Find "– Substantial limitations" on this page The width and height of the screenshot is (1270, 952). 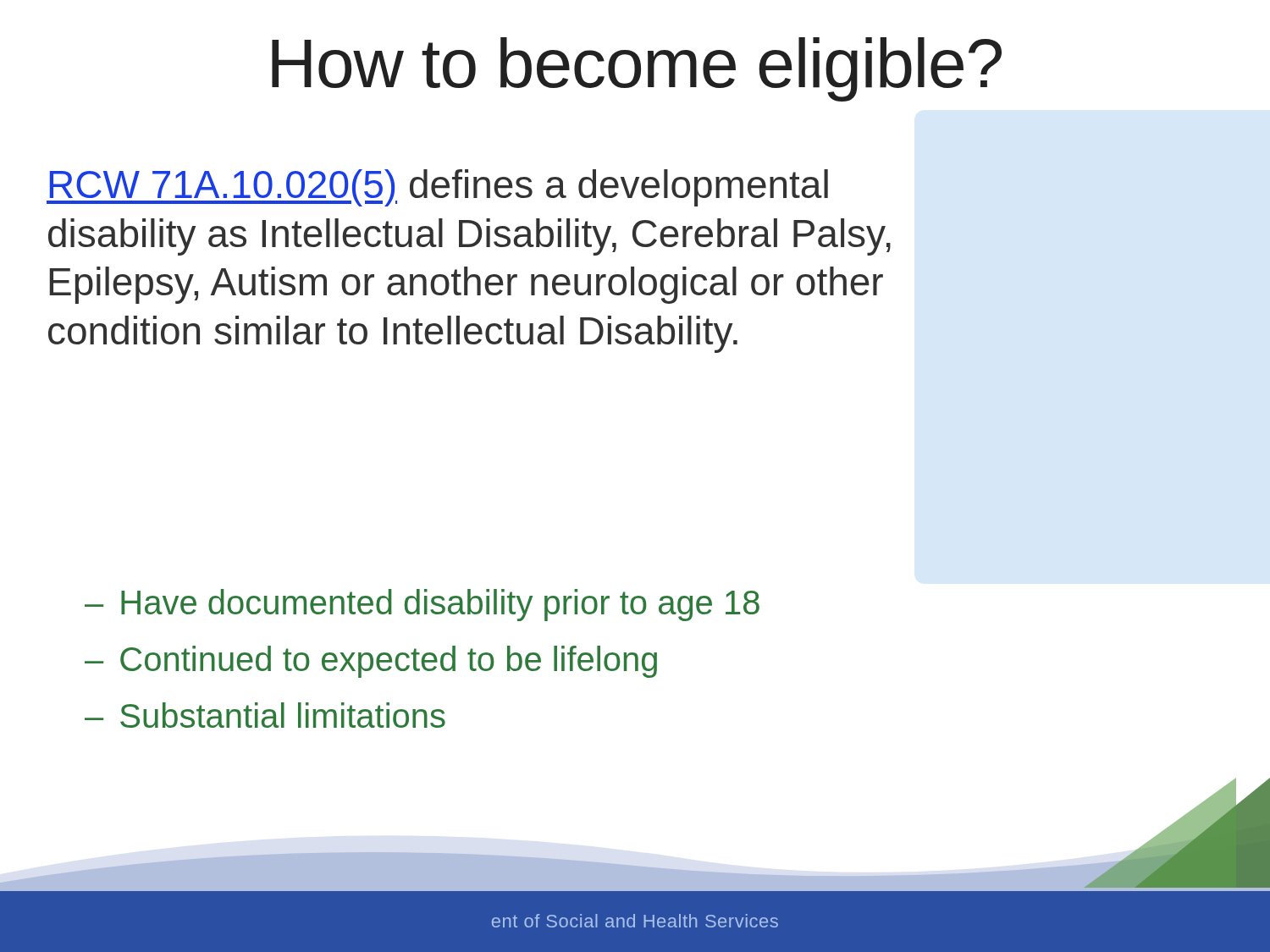(265, 716)
